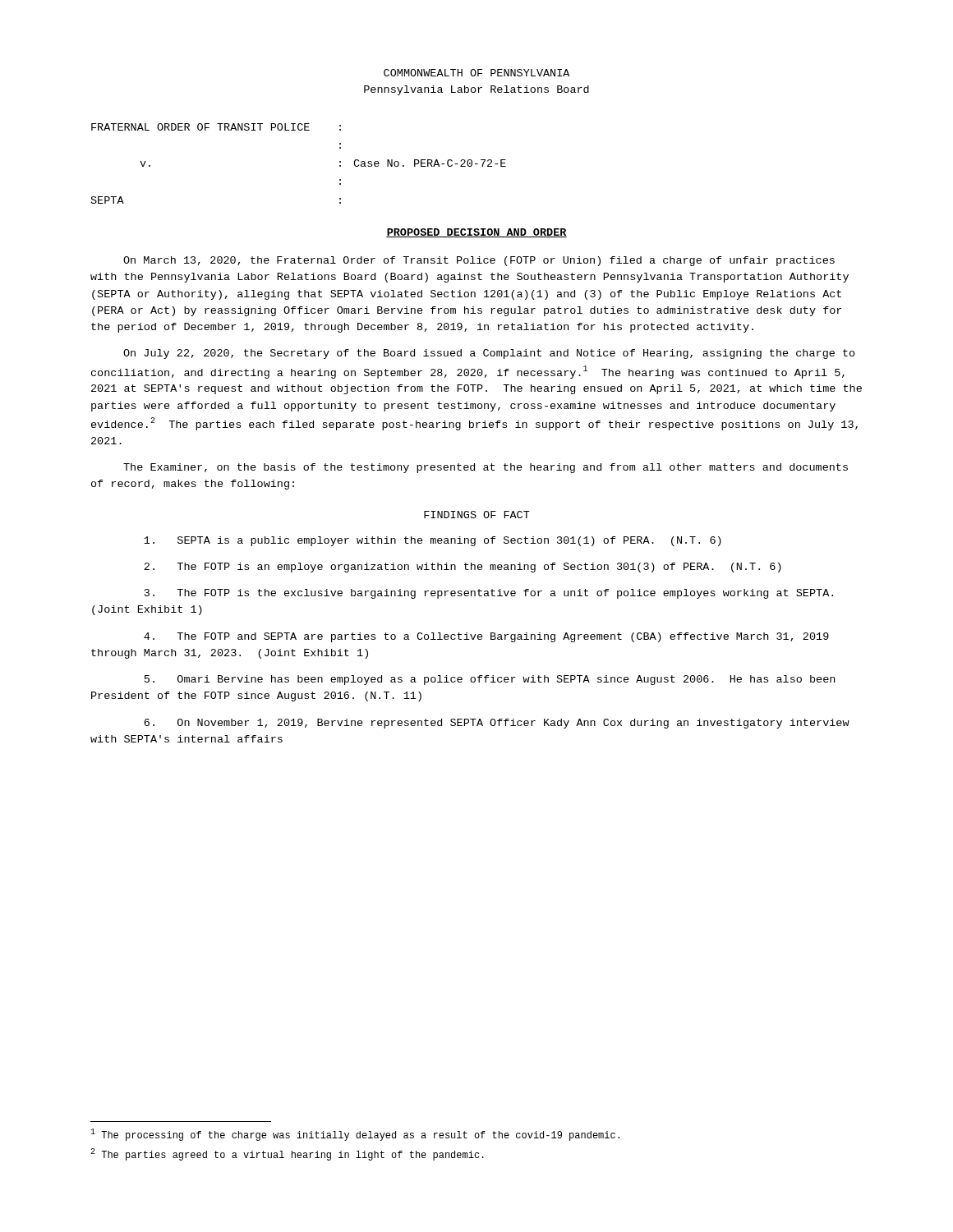The width and height of the screenshot is (953, 1232).
Task: Locate the section header containing "FINDINGS OF FACT"
Action: click(x=476, y=516)
